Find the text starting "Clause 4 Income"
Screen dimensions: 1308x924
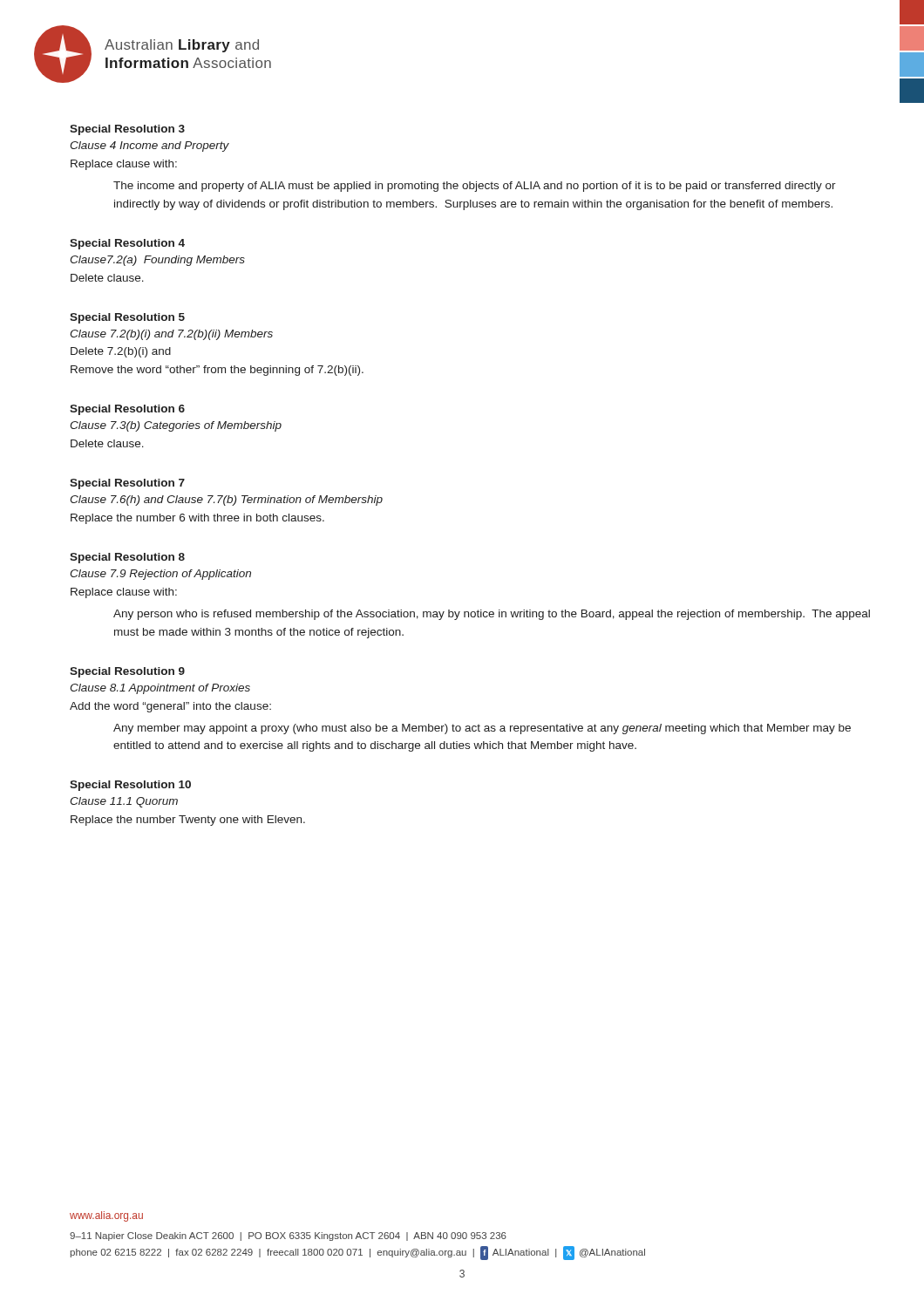point(471,176)
